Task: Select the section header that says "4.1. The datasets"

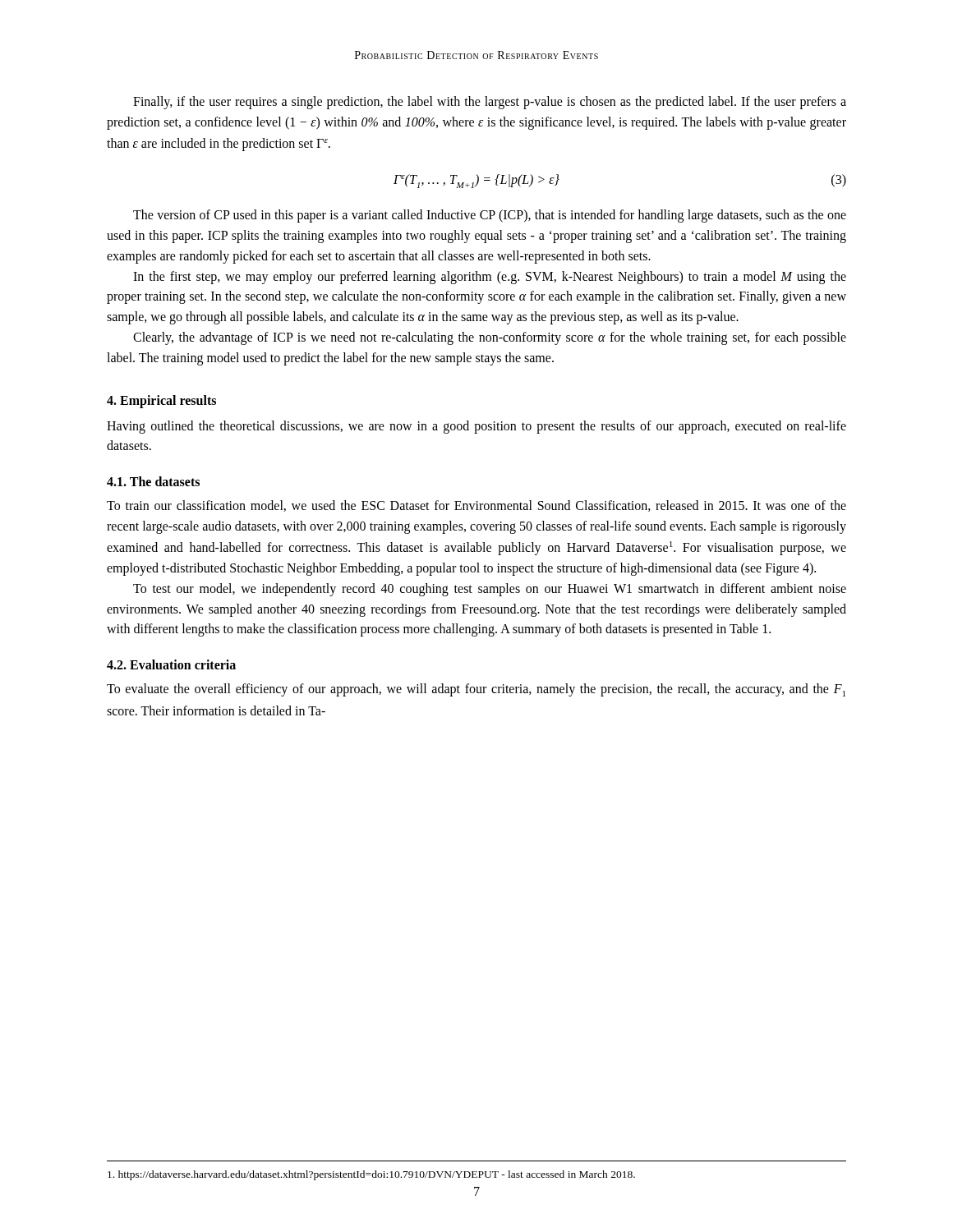Action: point(153,482)
